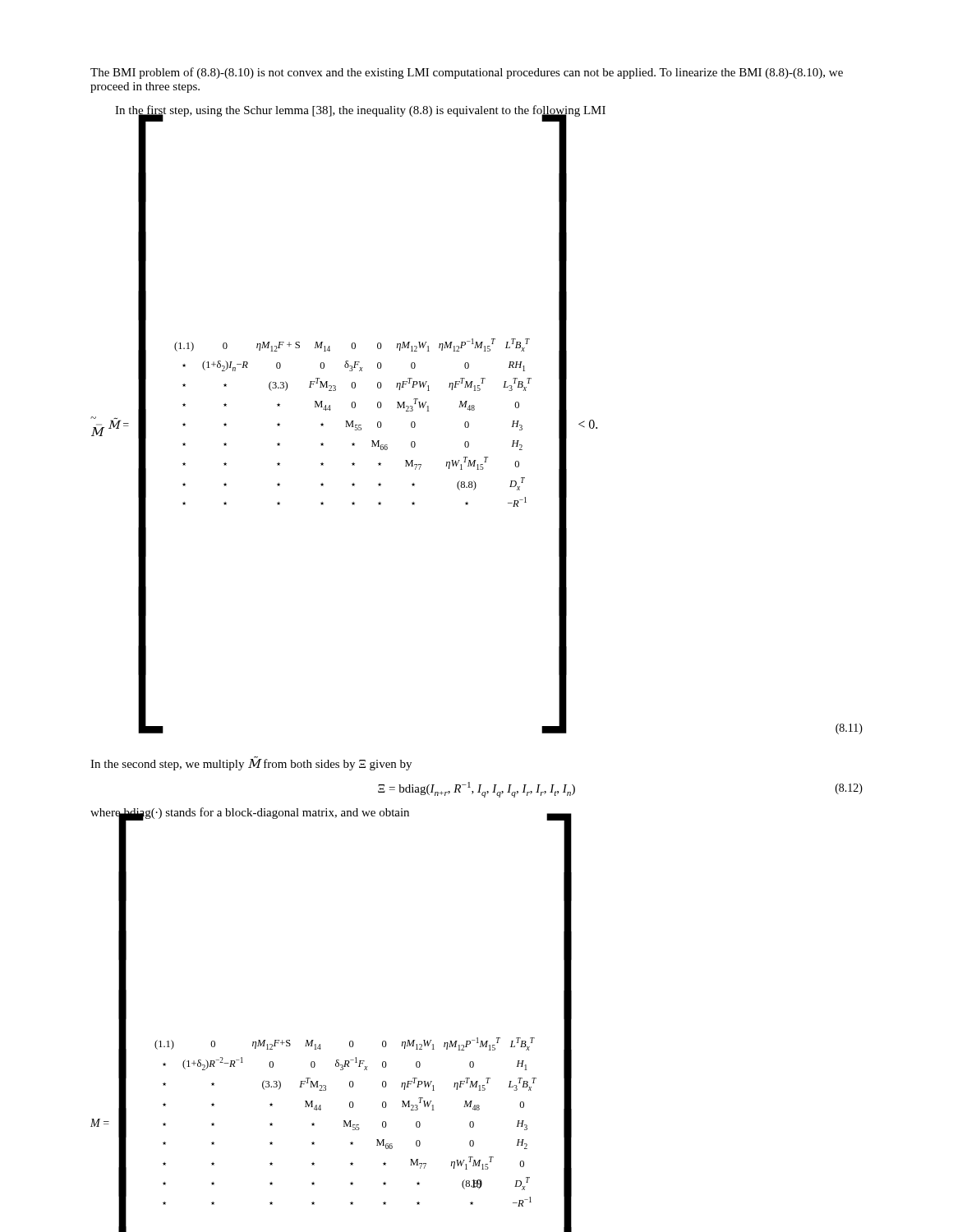Locate the text block containing "The BMI problem of"
953x1232 pixels.
coord(467,79)
